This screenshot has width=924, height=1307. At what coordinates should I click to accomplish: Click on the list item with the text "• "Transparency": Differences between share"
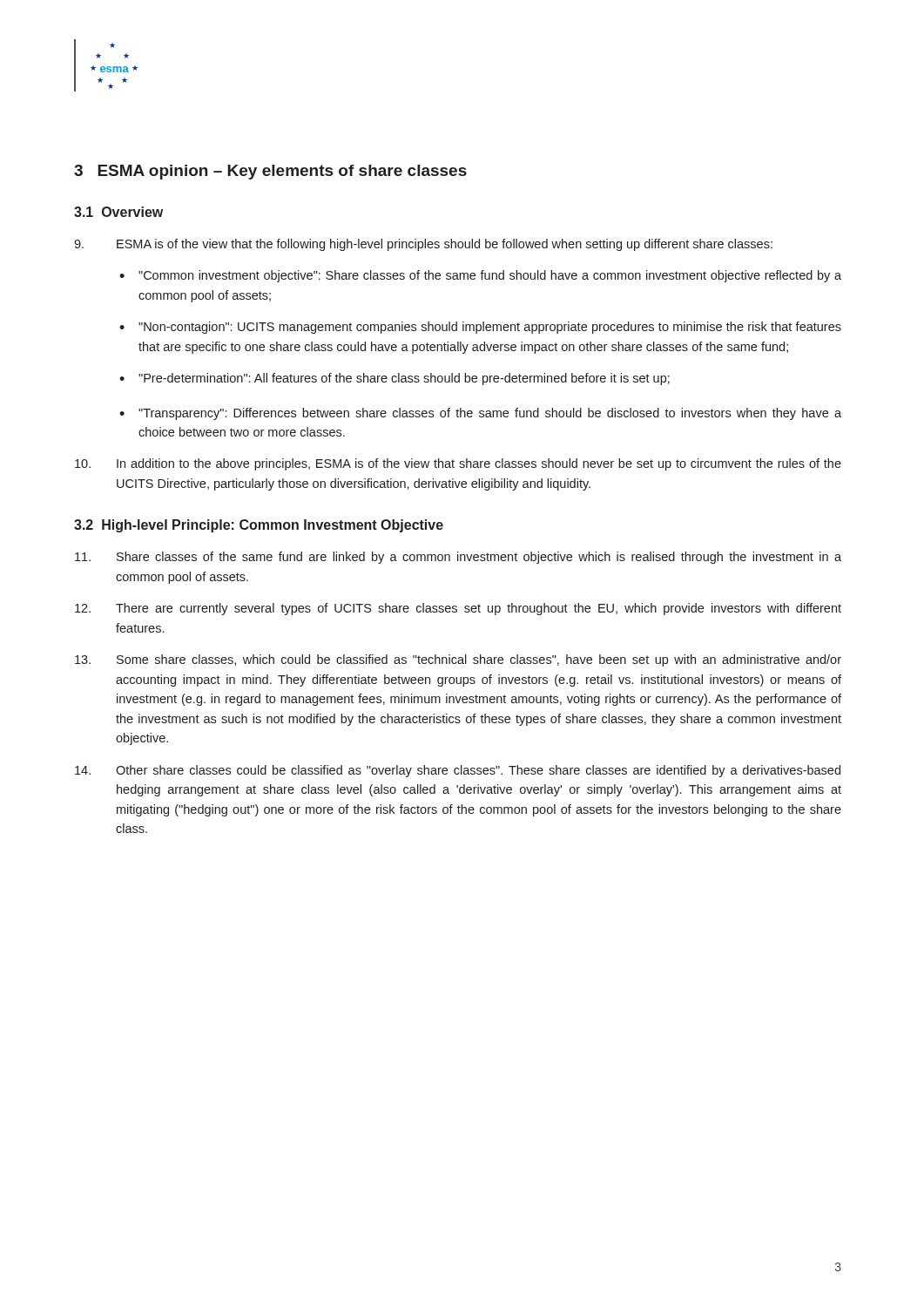480,423
